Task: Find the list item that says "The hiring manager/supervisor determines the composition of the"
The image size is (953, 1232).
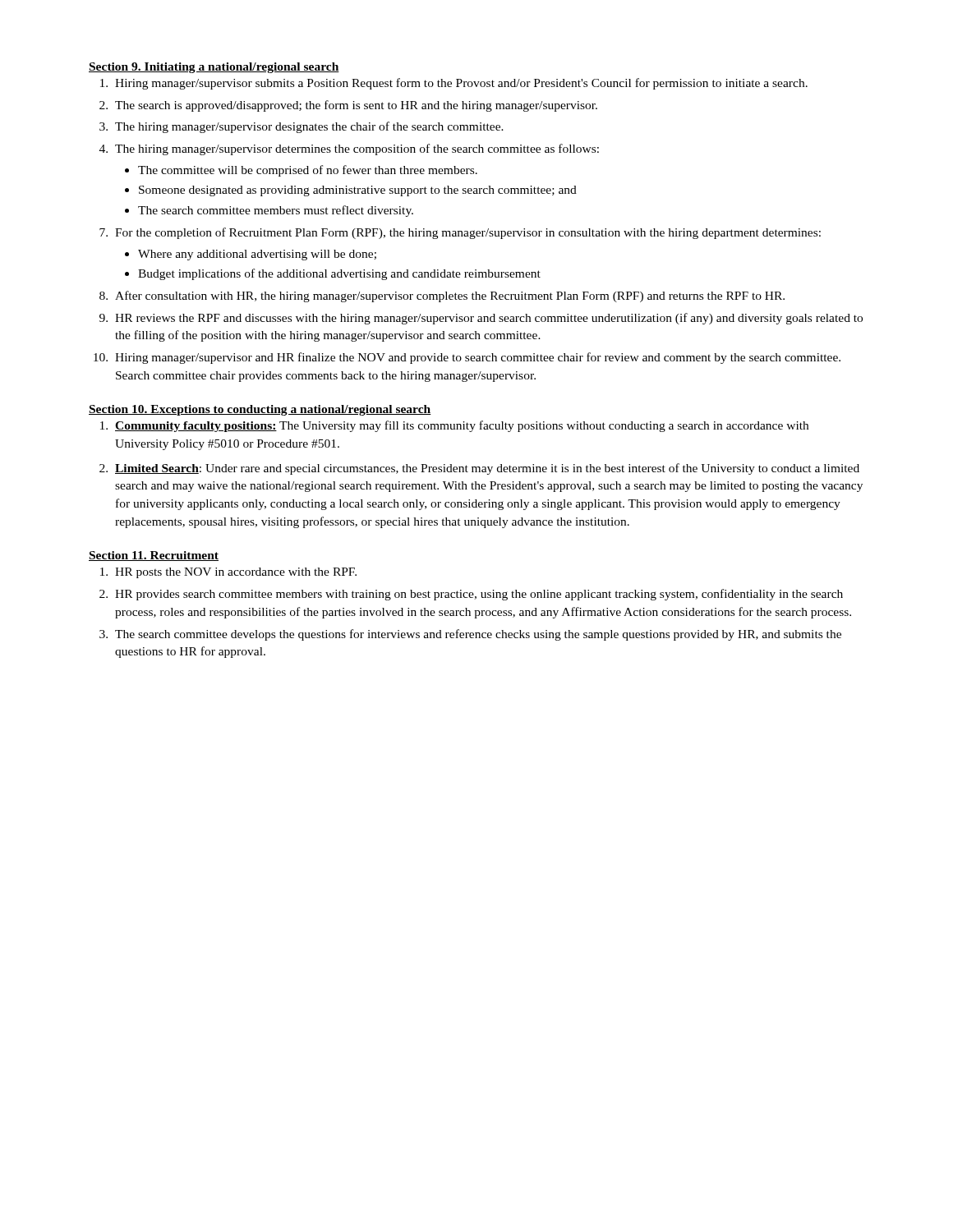Action: click(490, 180)
